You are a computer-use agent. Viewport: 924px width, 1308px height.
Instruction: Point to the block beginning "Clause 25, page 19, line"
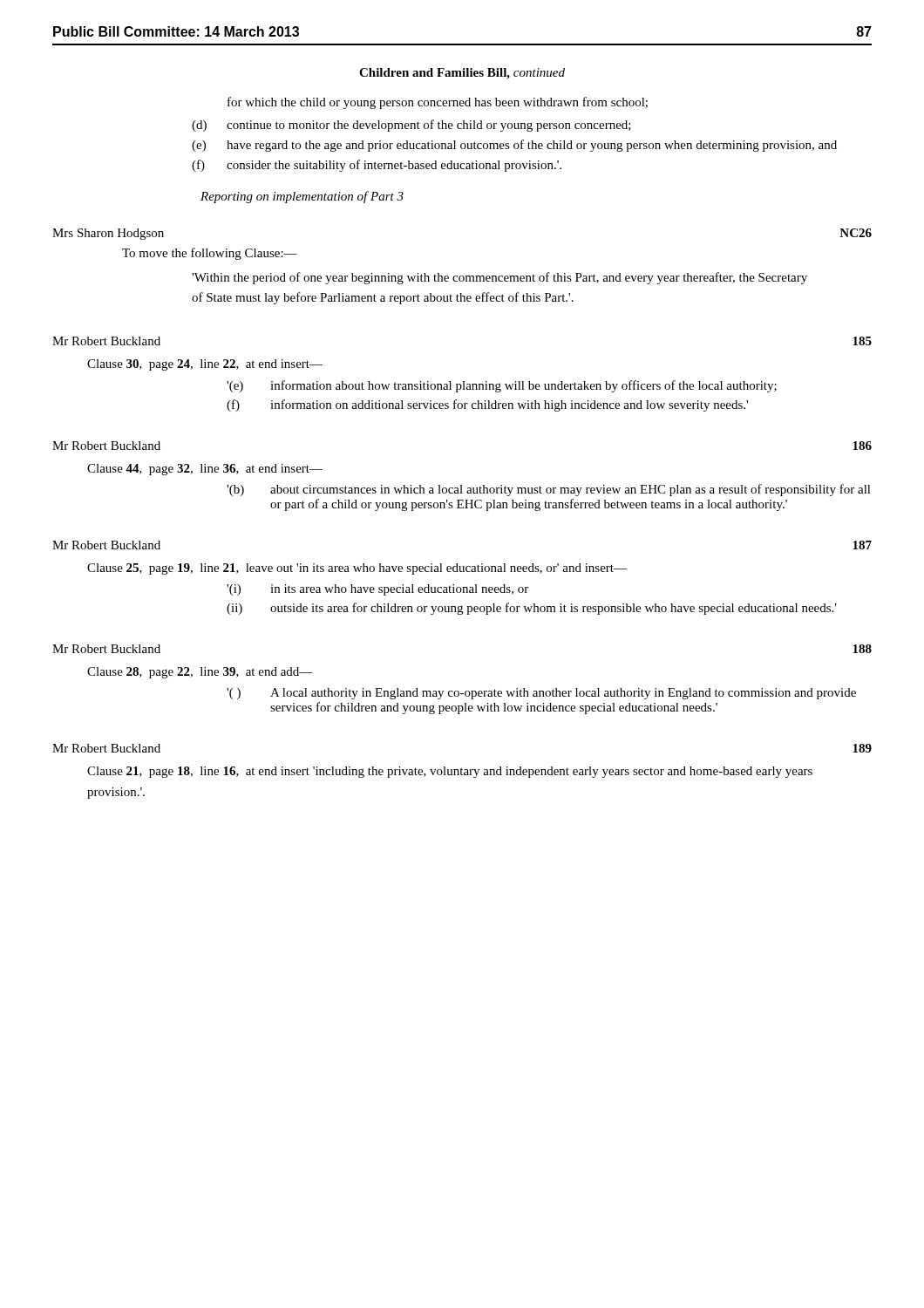357,567
